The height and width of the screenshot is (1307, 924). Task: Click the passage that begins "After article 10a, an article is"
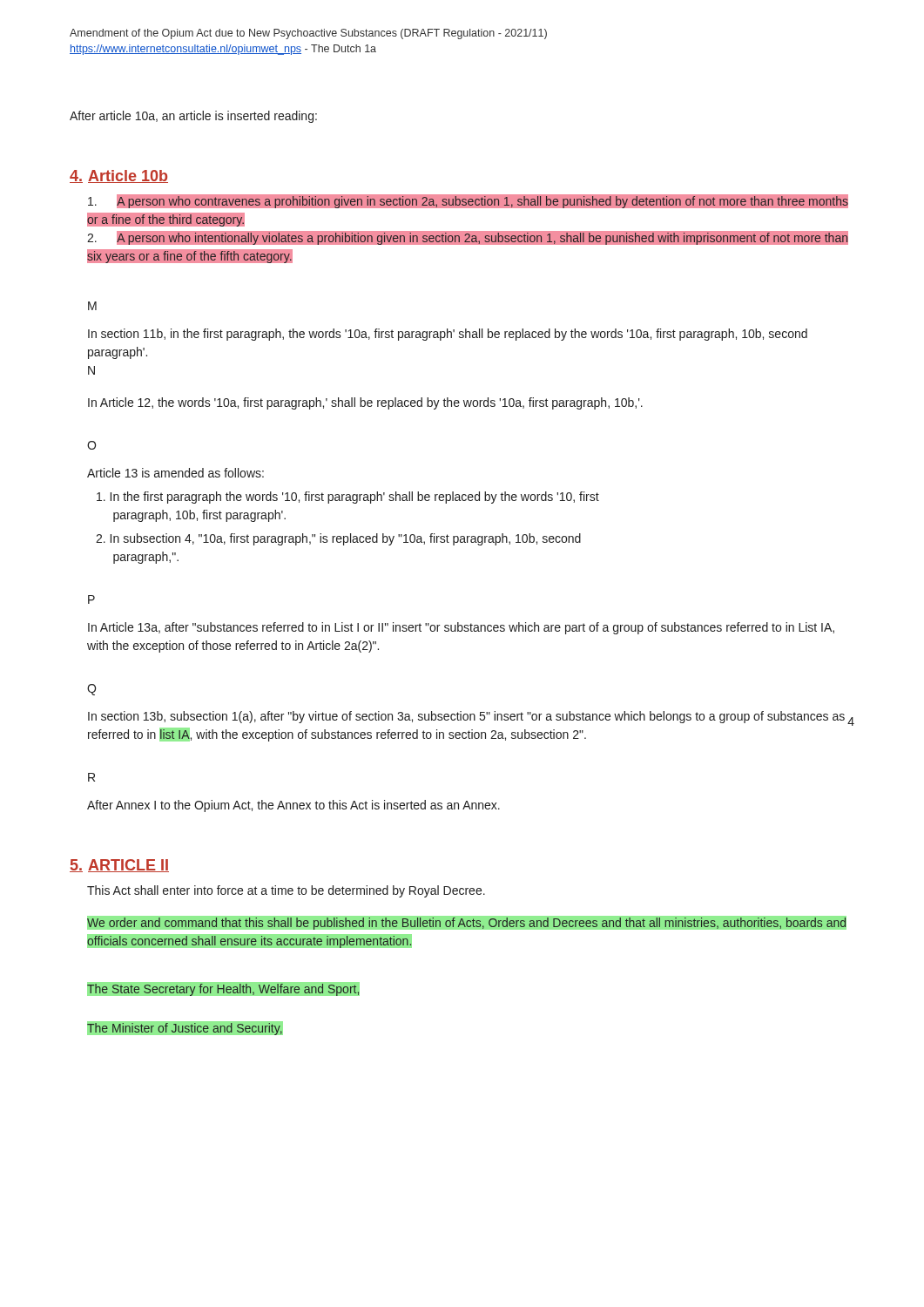(x=194, y=116)
